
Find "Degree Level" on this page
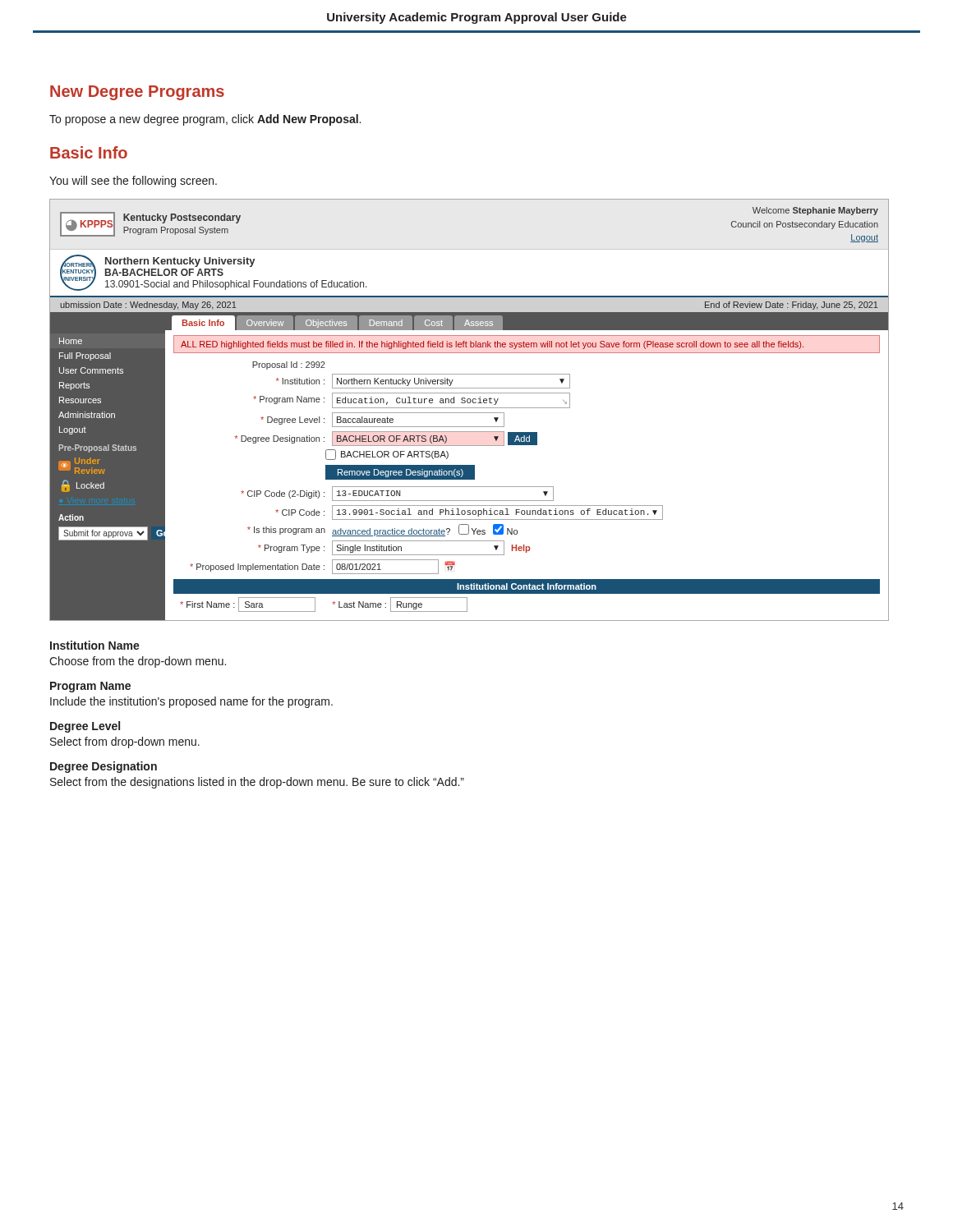pyautogui.click(x=85, y=726)
